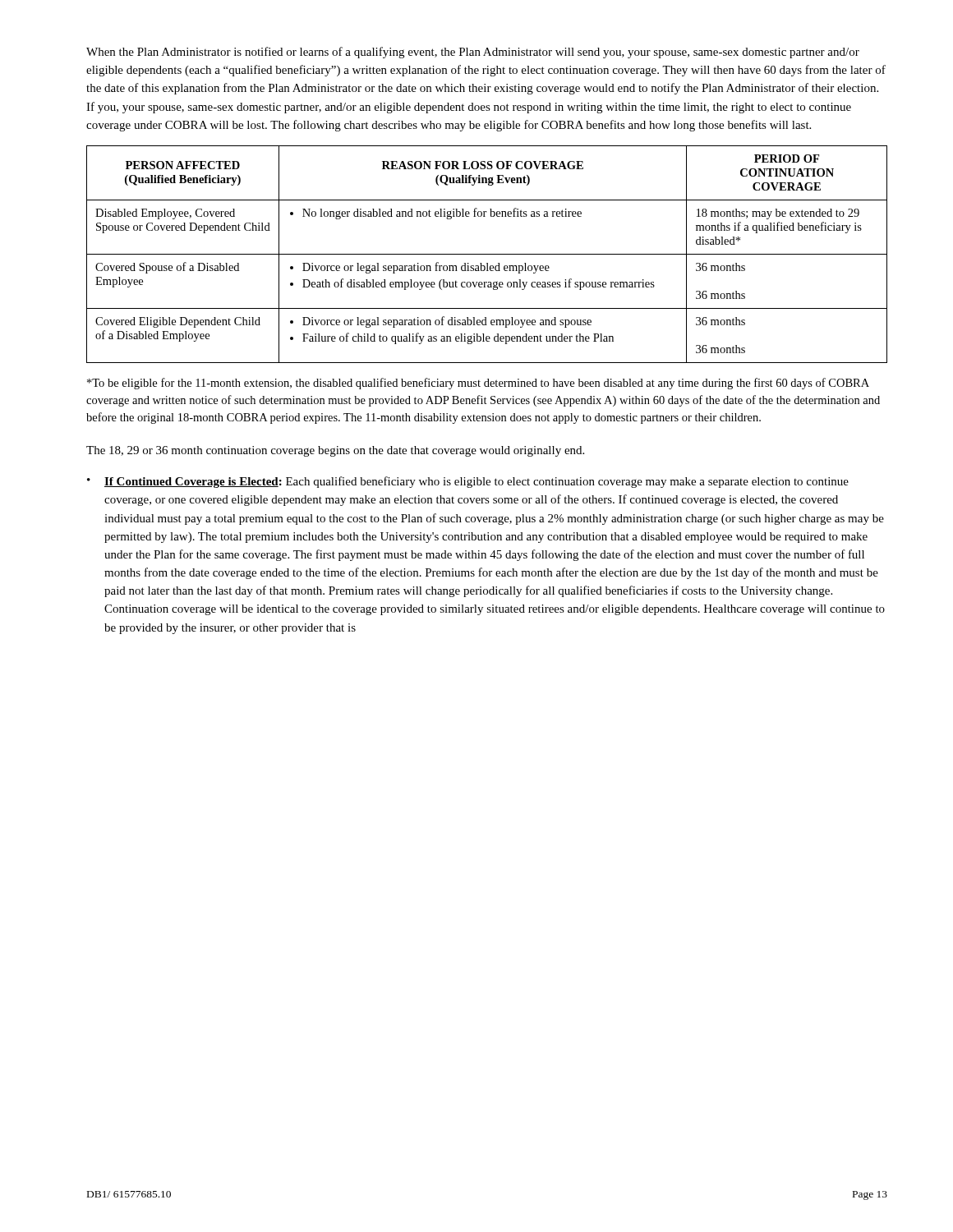Click on the passage starting "To be eligible for the 11-month"
The image size is (953, 1232).
click(487, 400)
